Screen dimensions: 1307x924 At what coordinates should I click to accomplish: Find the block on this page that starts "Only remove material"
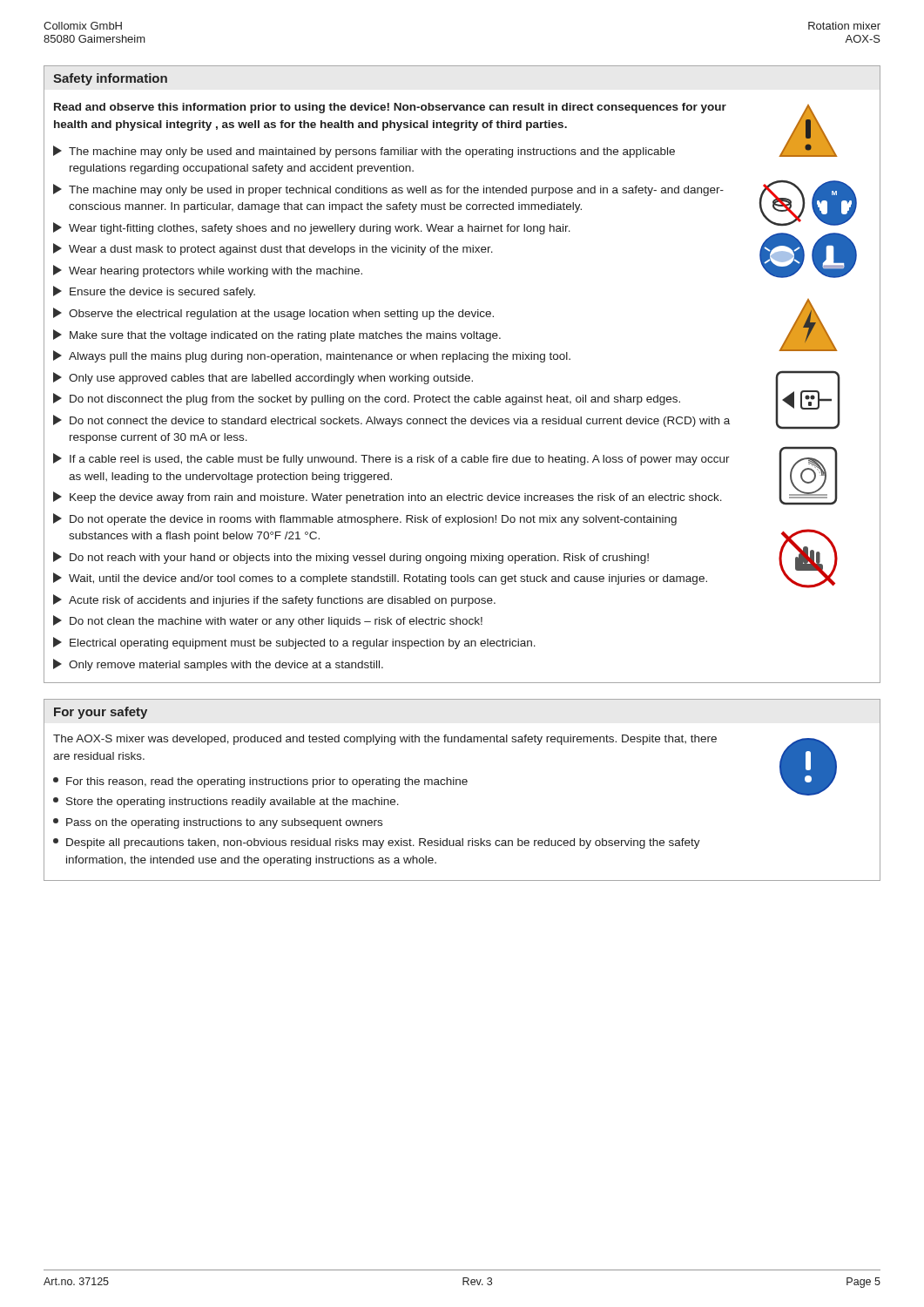click(218, 664)
